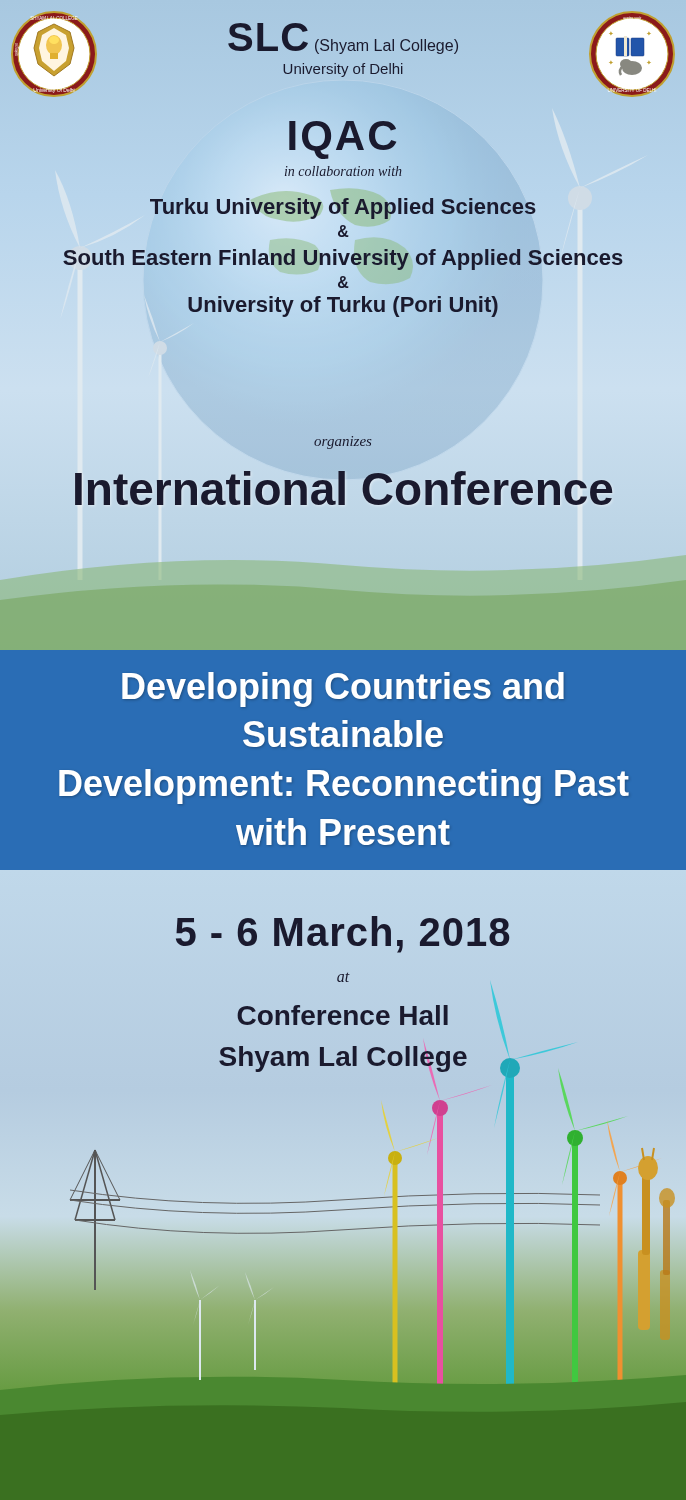Locate the title that says "International Conference"
This screenshot has height=1500, width=686.
click(x=343, y=489)
